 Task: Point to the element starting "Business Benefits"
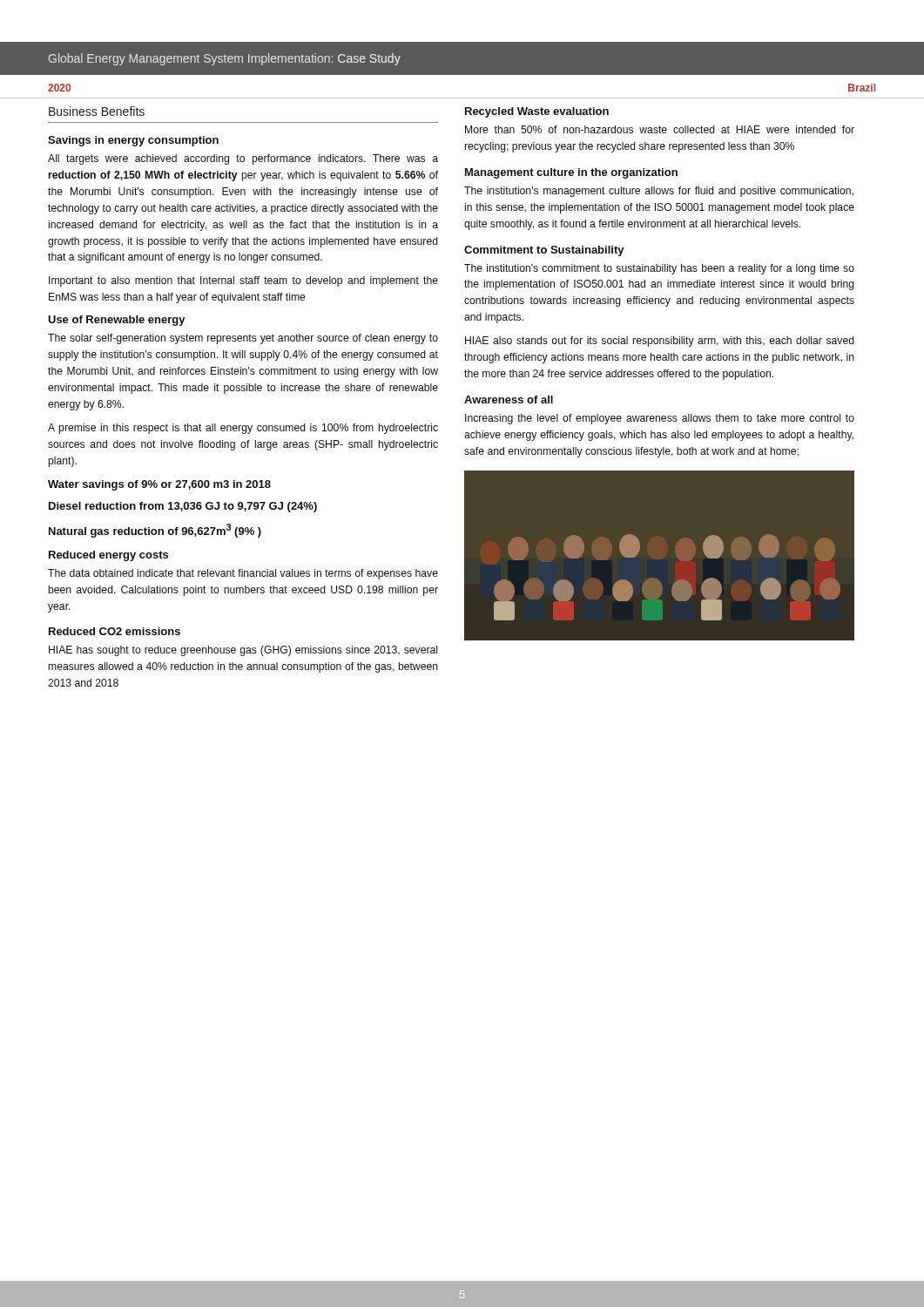tap(243, 114)
